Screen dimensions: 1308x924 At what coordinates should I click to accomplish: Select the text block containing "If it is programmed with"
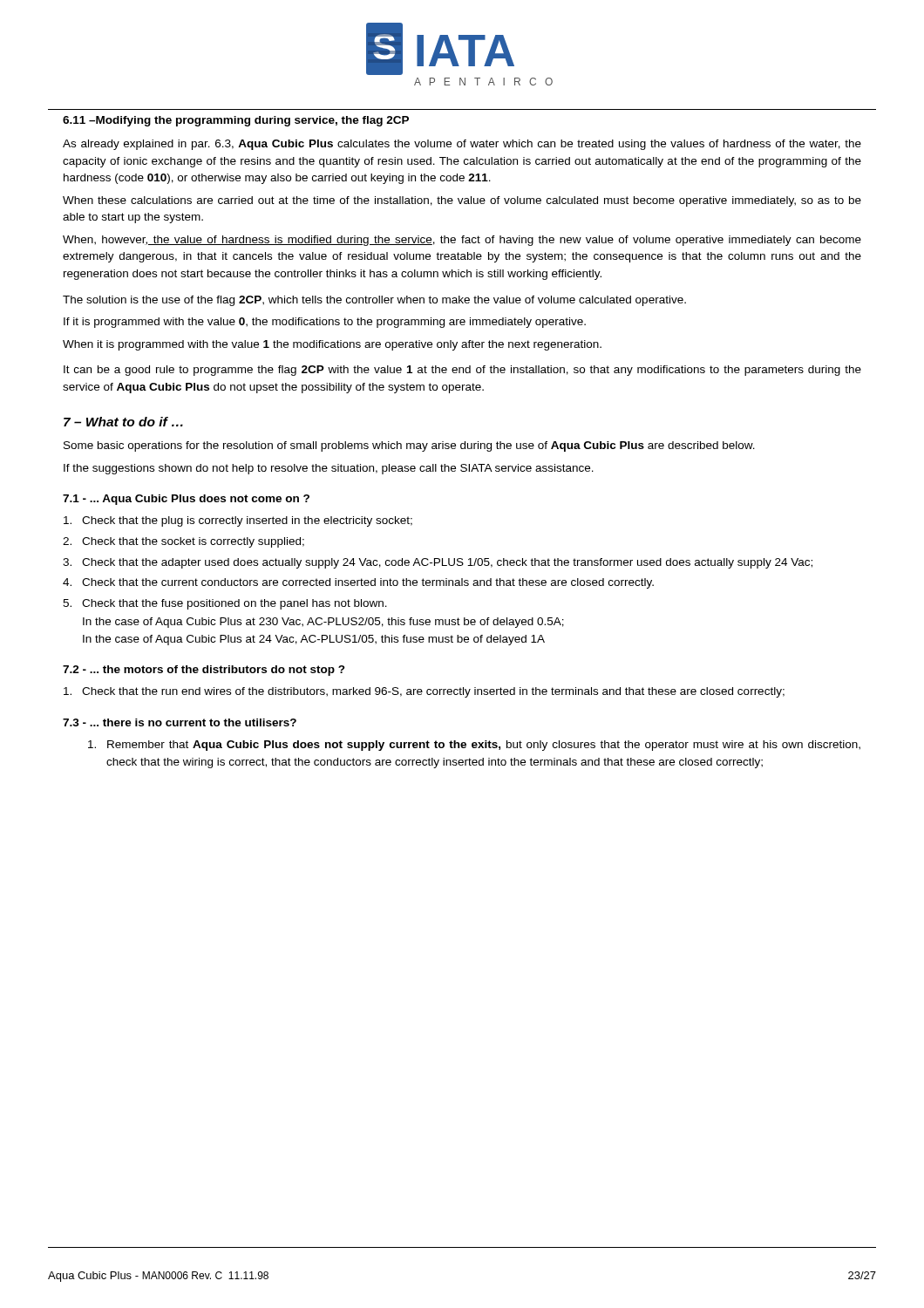325,321
